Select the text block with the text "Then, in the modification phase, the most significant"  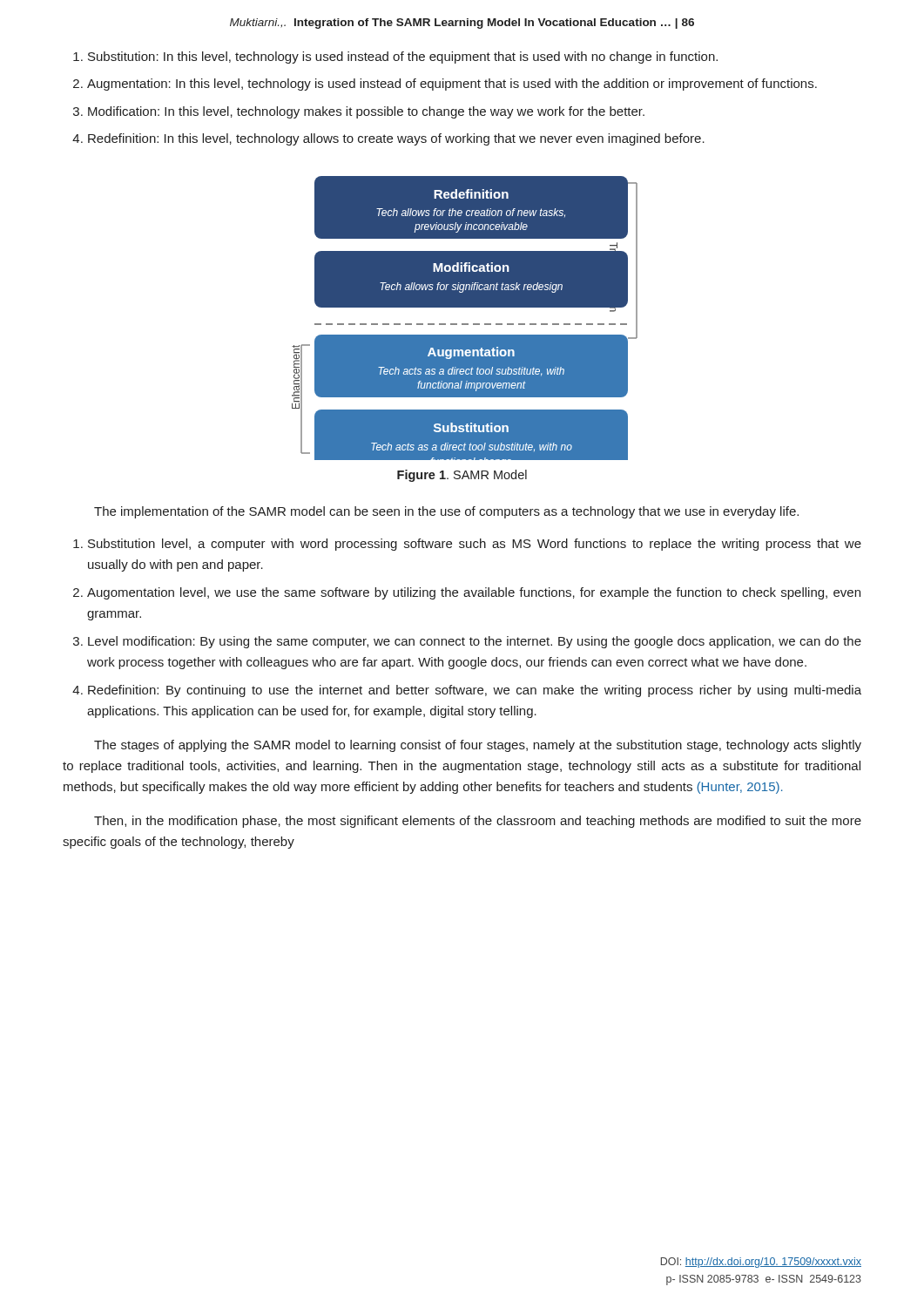click(462, 831)
